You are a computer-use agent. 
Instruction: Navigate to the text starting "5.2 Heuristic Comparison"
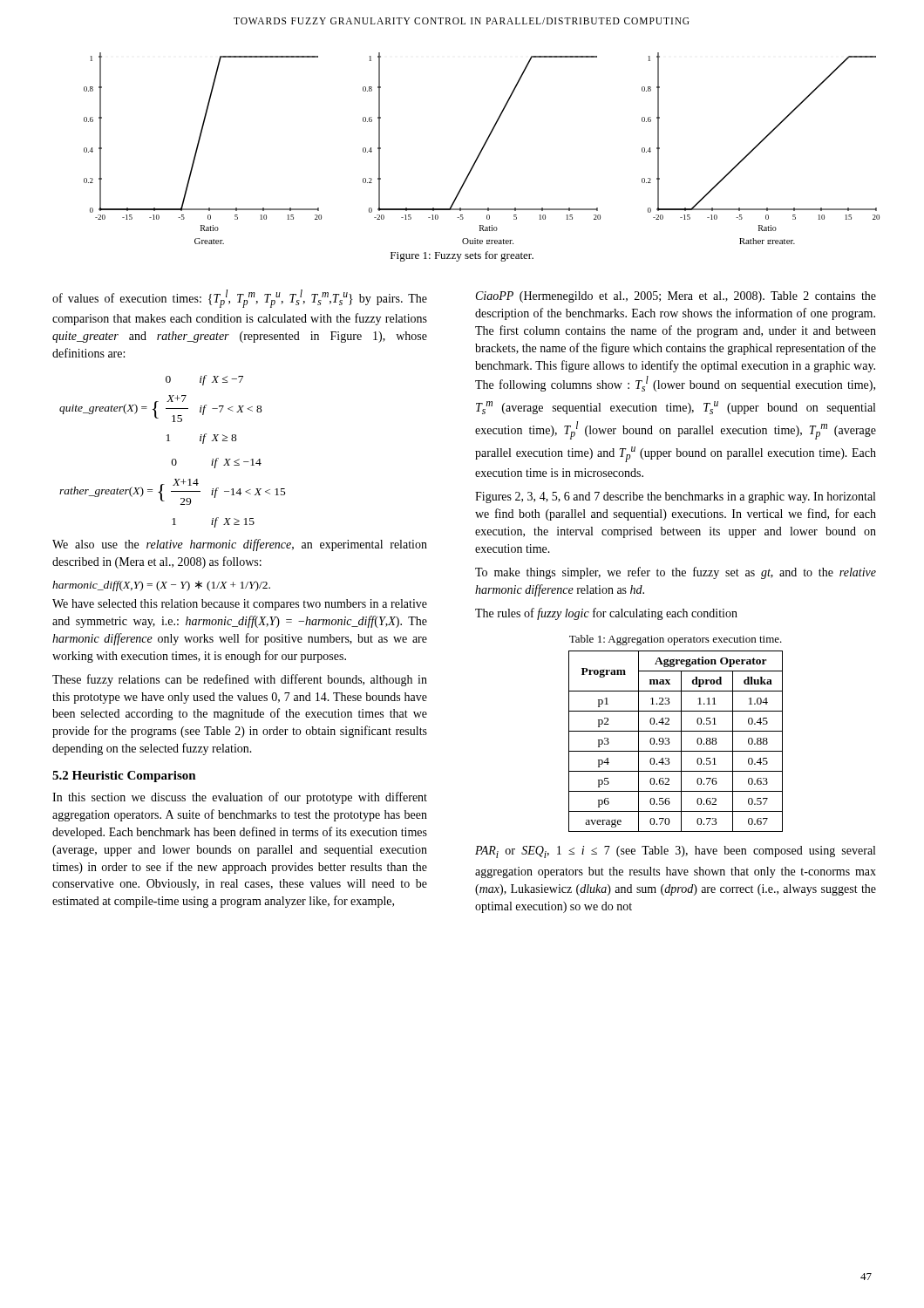[x=124, y=775]
